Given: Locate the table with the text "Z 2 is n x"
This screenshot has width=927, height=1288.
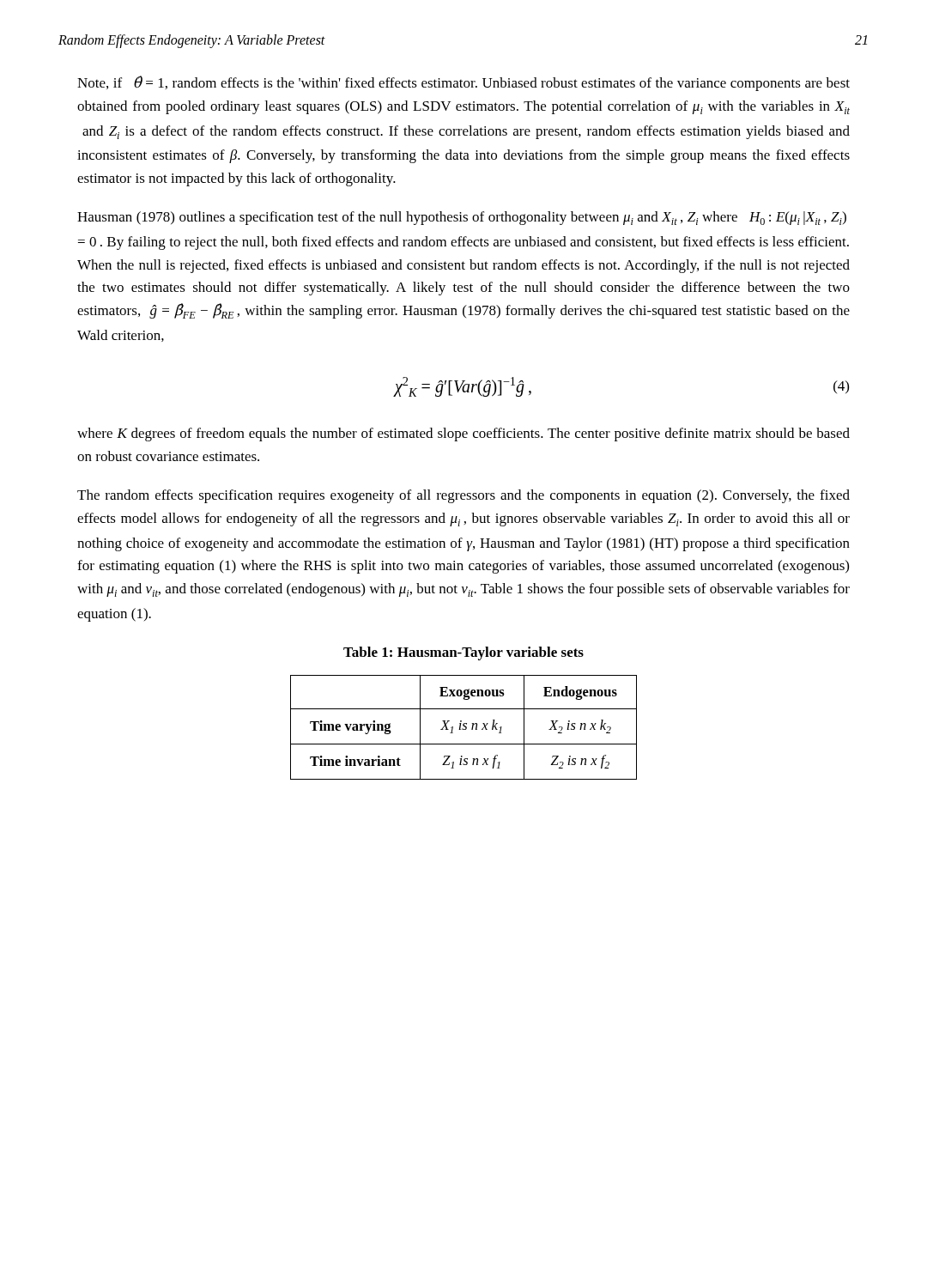Looking at the screenshot, I should click(x=464, y=727).
